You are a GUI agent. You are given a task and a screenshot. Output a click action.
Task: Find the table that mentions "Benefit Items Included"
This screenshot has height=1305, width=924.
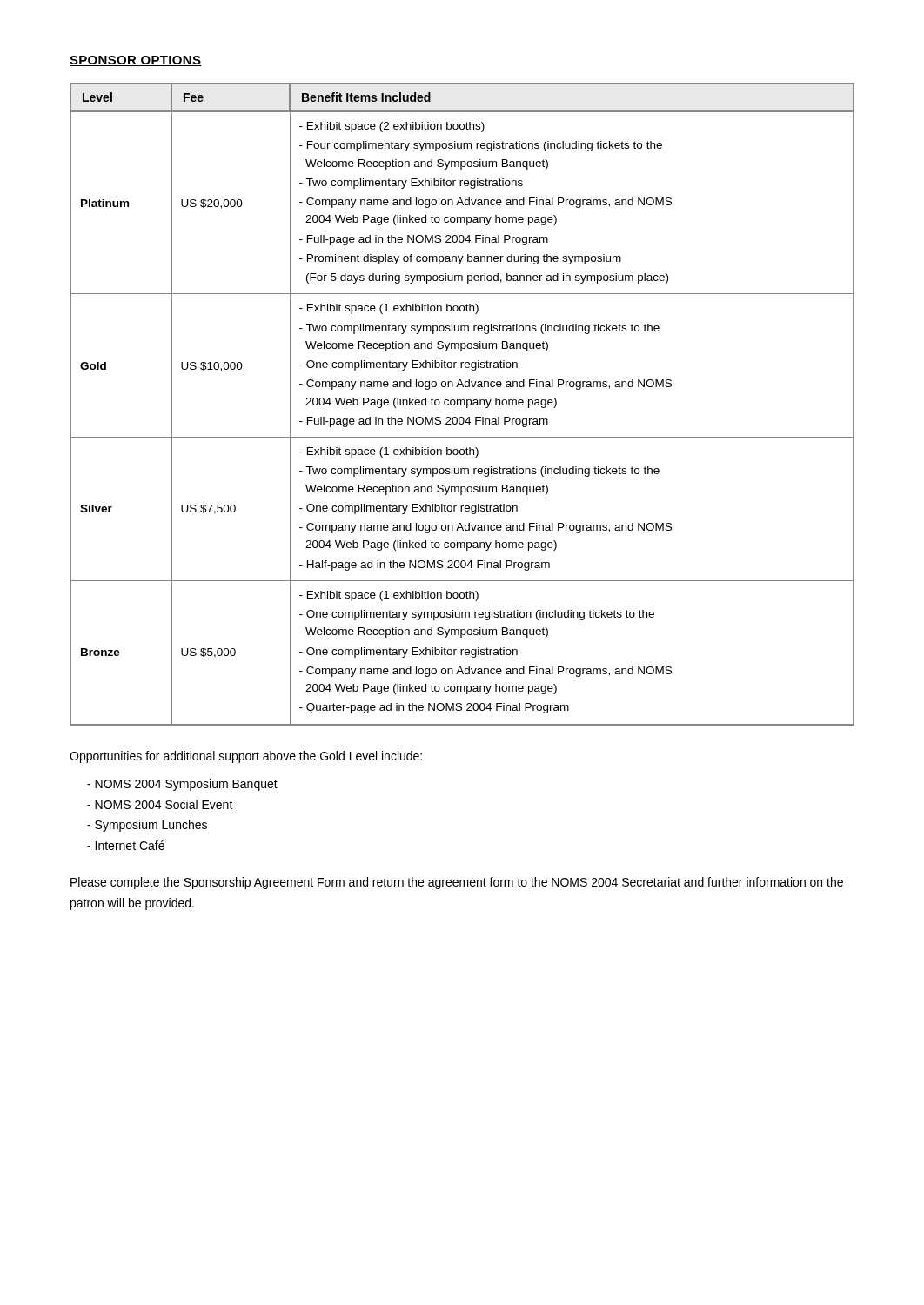462,404
